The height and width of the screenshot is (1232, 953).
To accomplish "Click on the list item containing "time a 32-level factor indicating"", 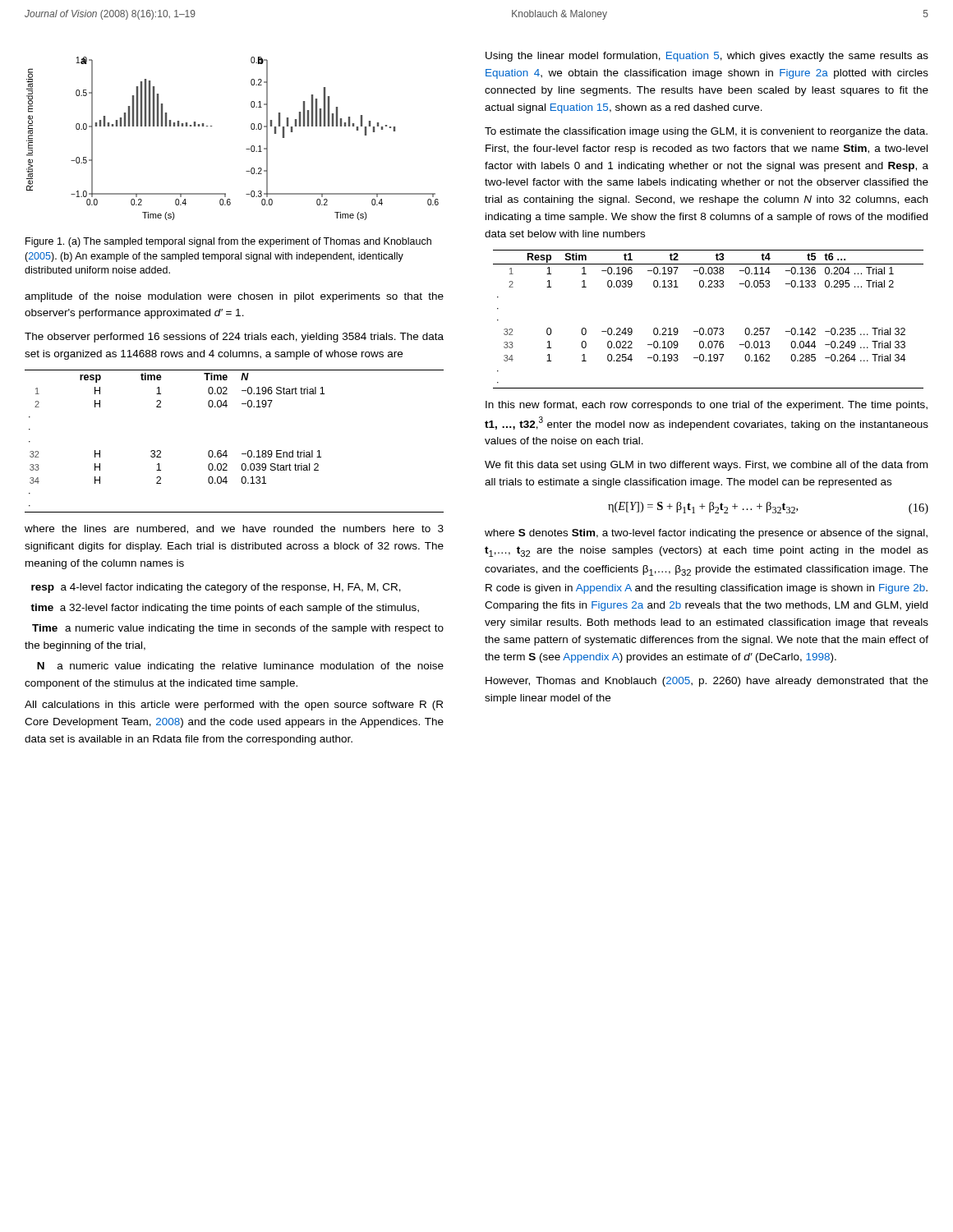I will (222, 607).
